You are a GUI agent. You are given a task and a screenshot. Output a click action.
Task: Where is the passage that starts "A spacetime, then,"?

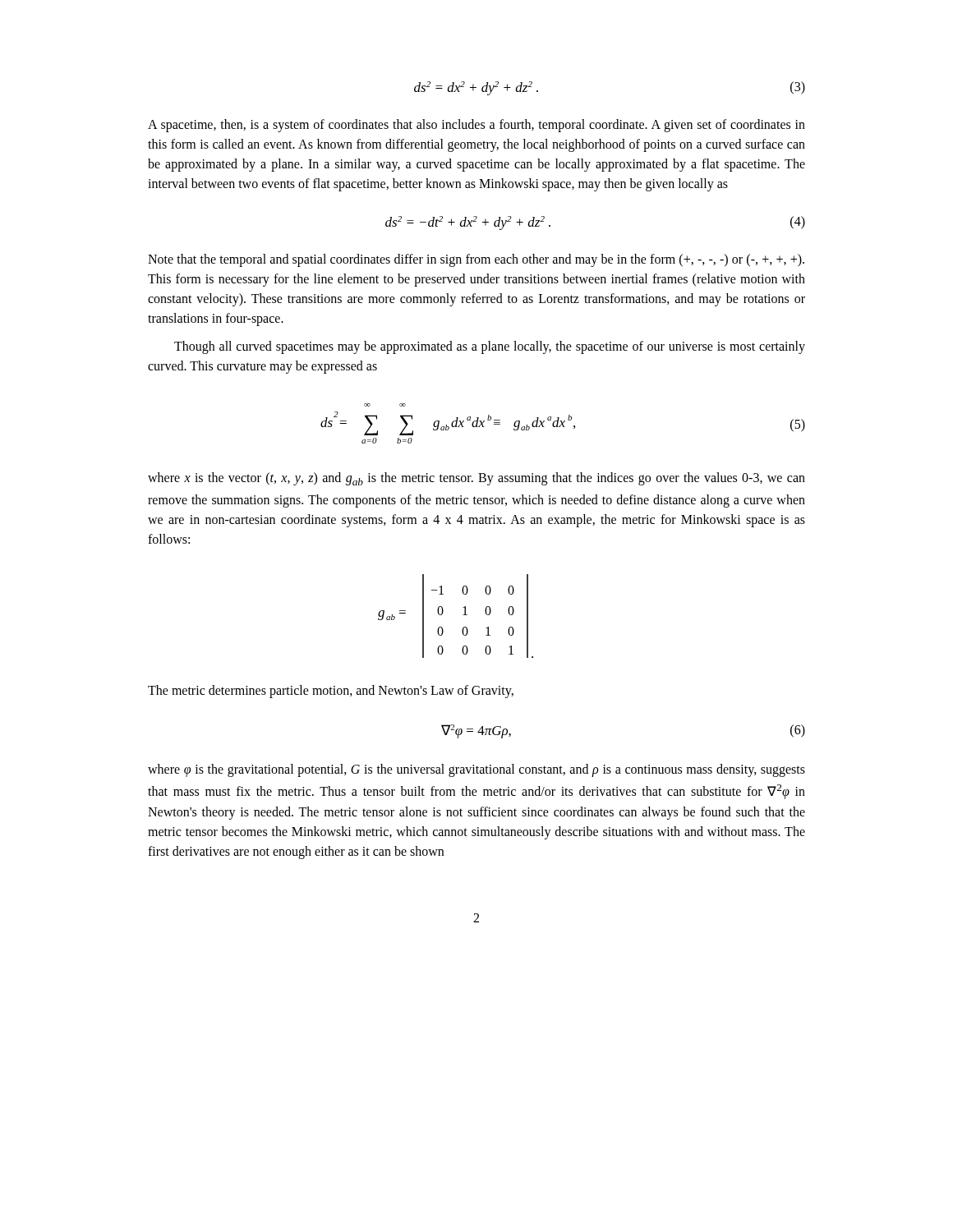click(x=476, y=154)
